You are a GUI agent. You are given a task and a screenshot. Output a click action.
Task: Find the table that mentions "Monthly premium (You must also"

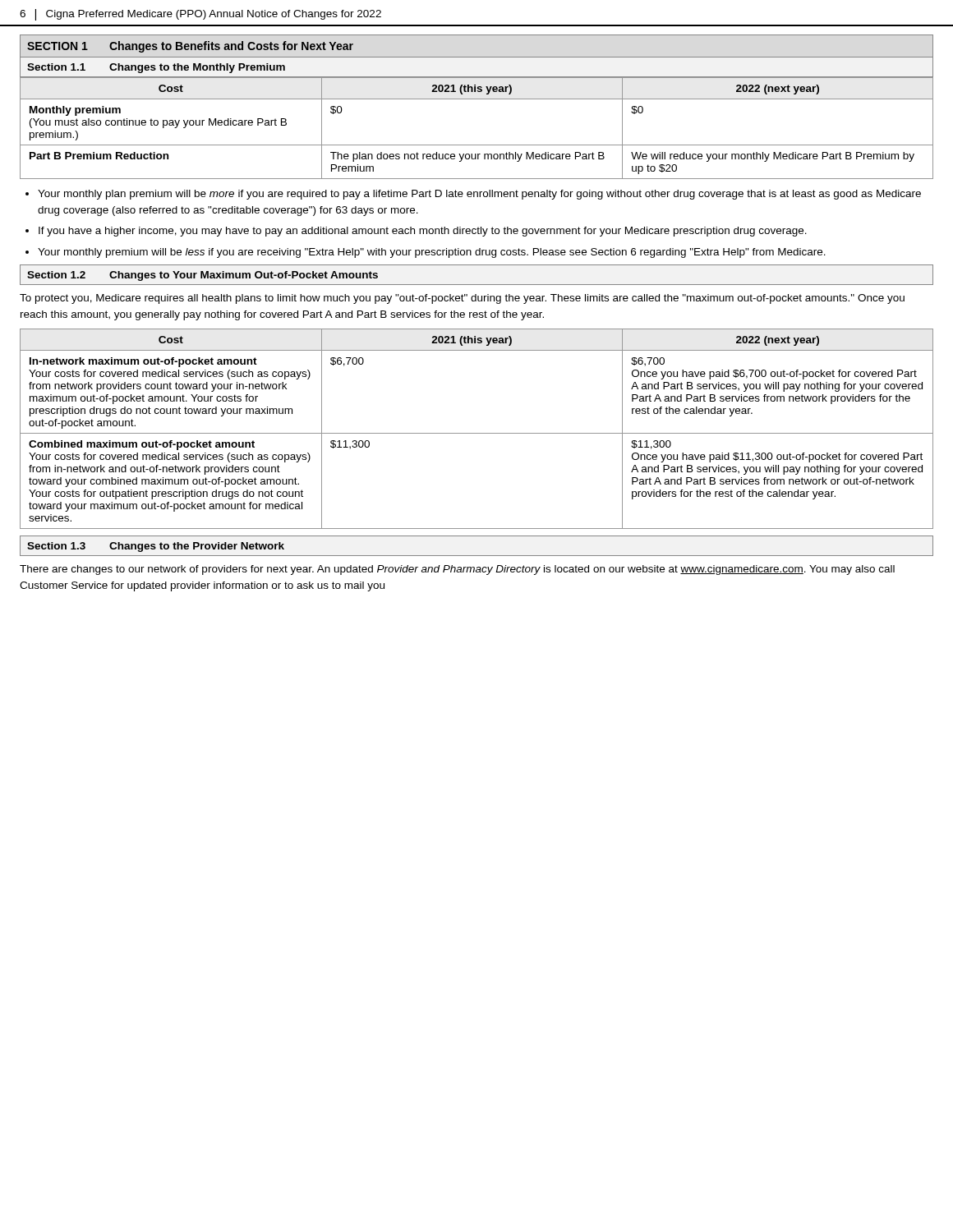476,128
